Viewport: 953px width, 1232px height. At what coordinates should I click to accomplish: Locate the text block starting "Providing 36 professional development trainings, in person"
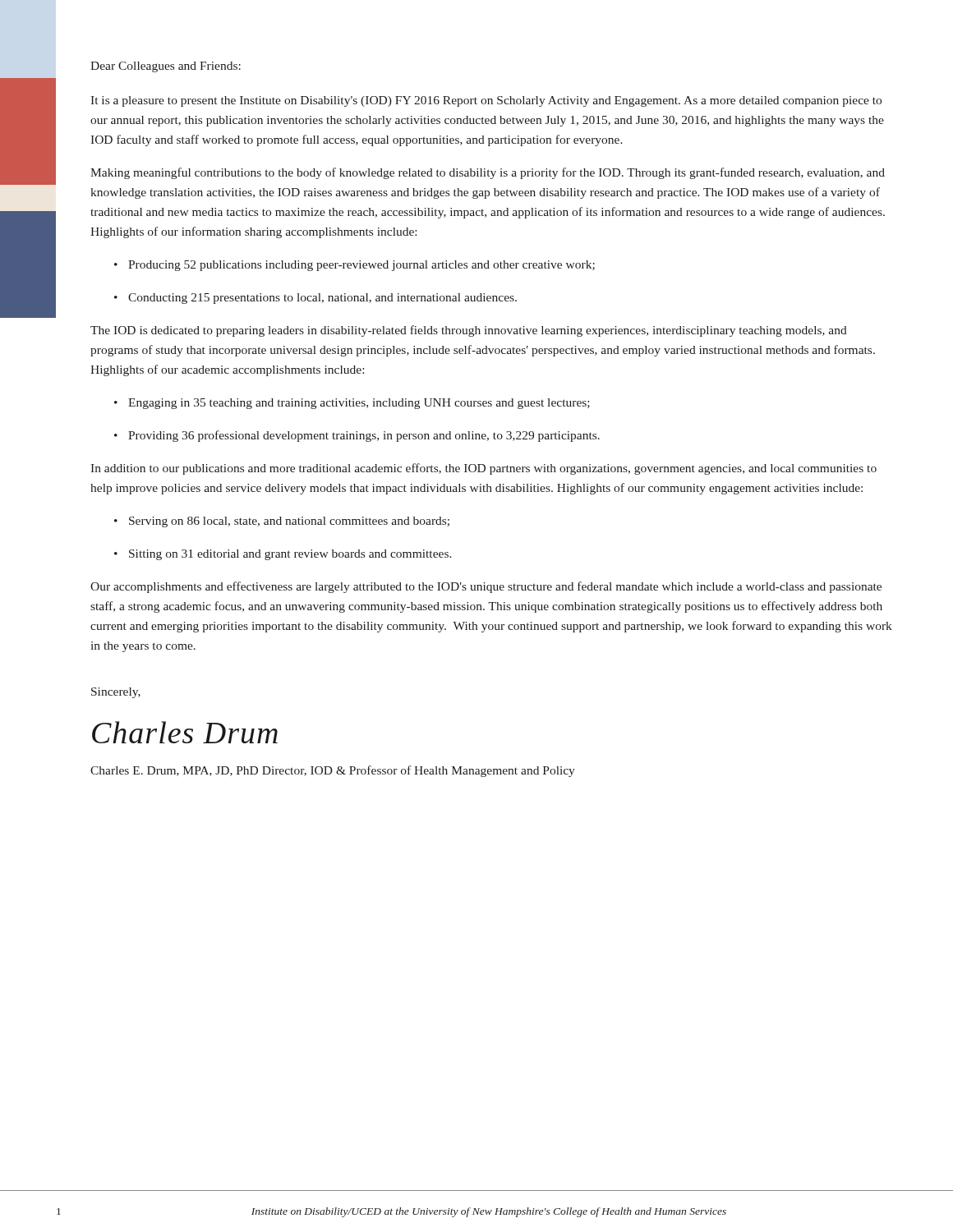click(494, 436)
